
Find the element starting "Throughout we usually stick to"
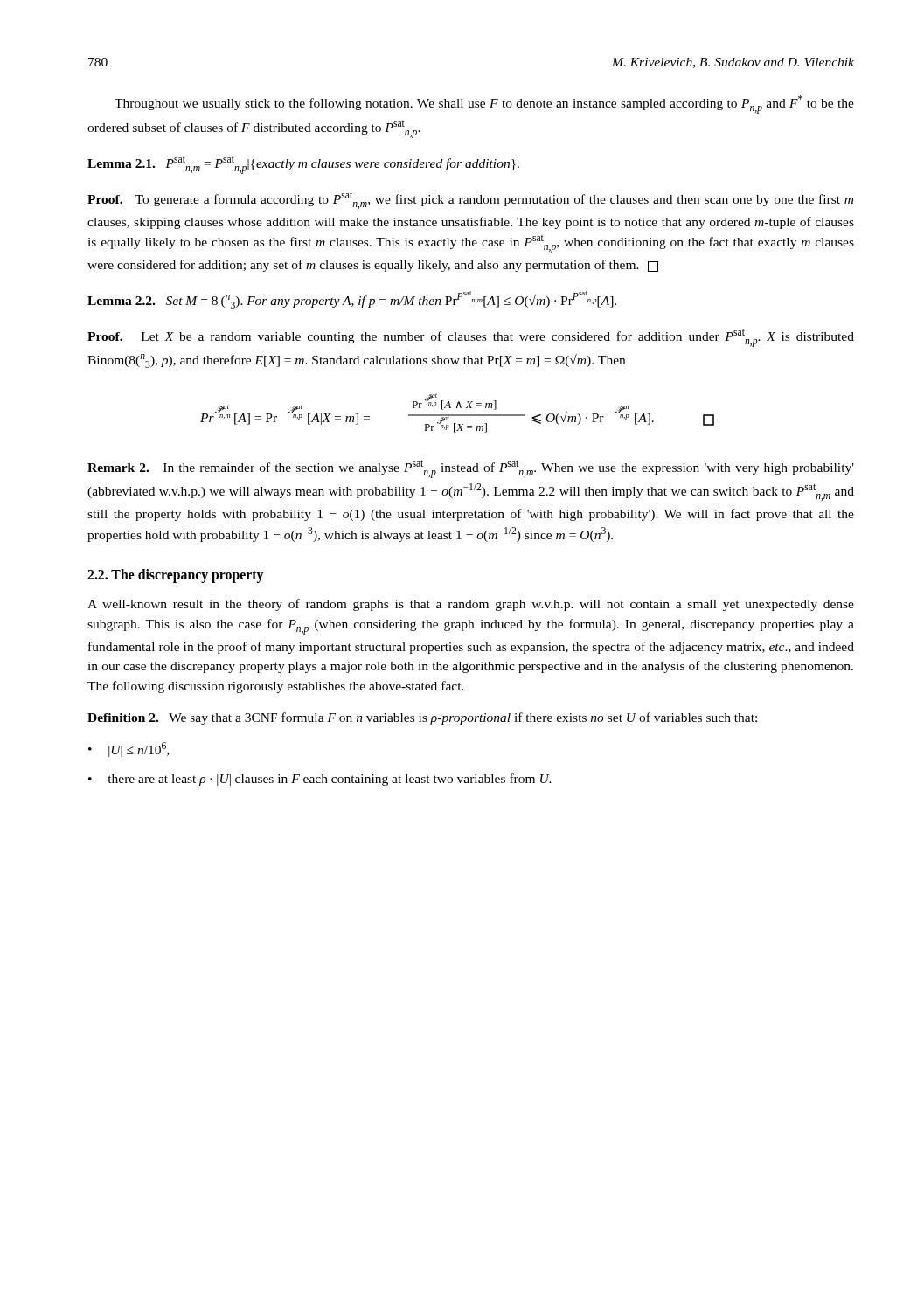click(x=471, y=117)
